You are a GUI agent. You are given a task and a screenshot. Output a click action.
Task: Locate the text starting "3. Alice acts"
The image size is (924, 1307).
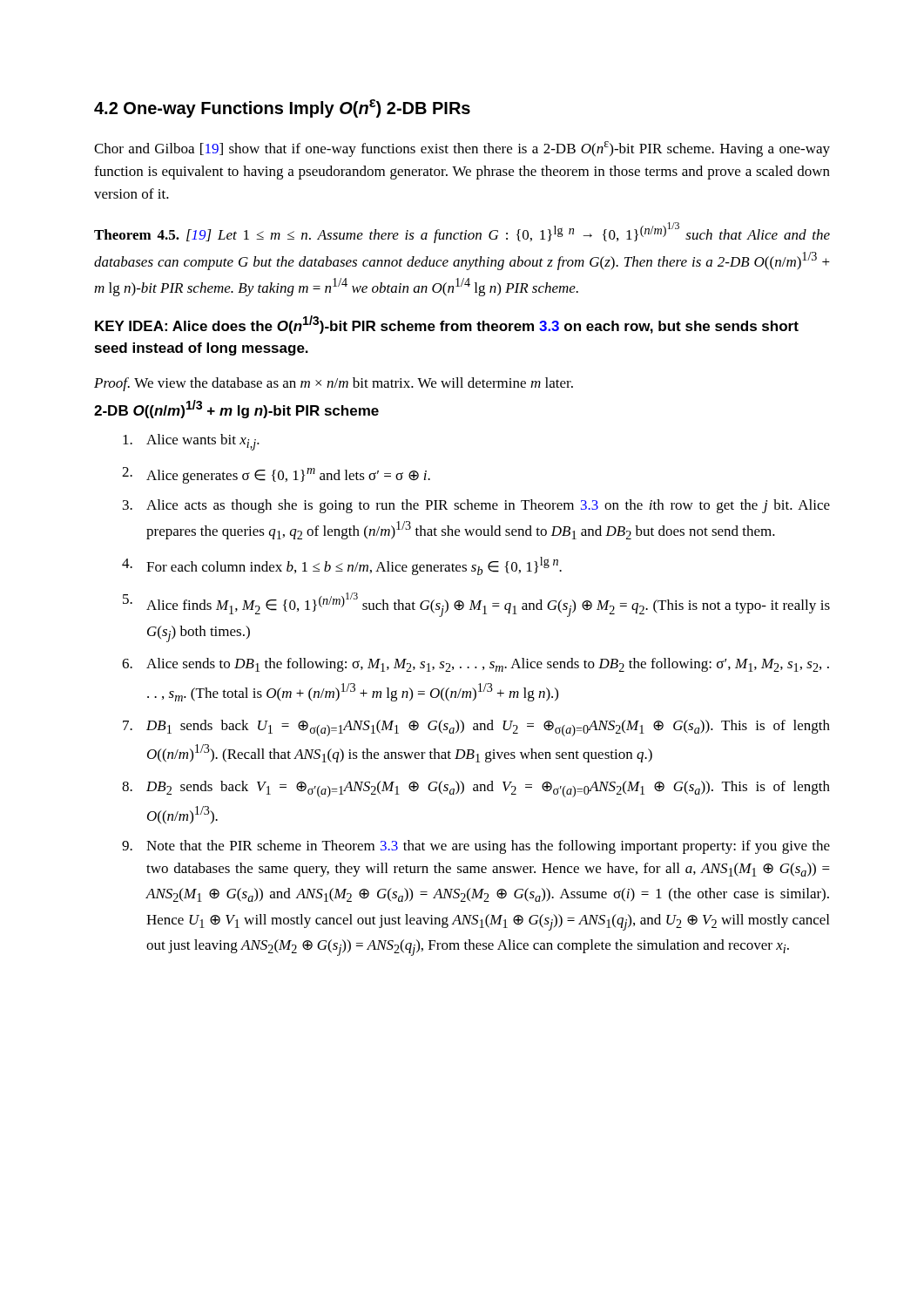(476, 520)
